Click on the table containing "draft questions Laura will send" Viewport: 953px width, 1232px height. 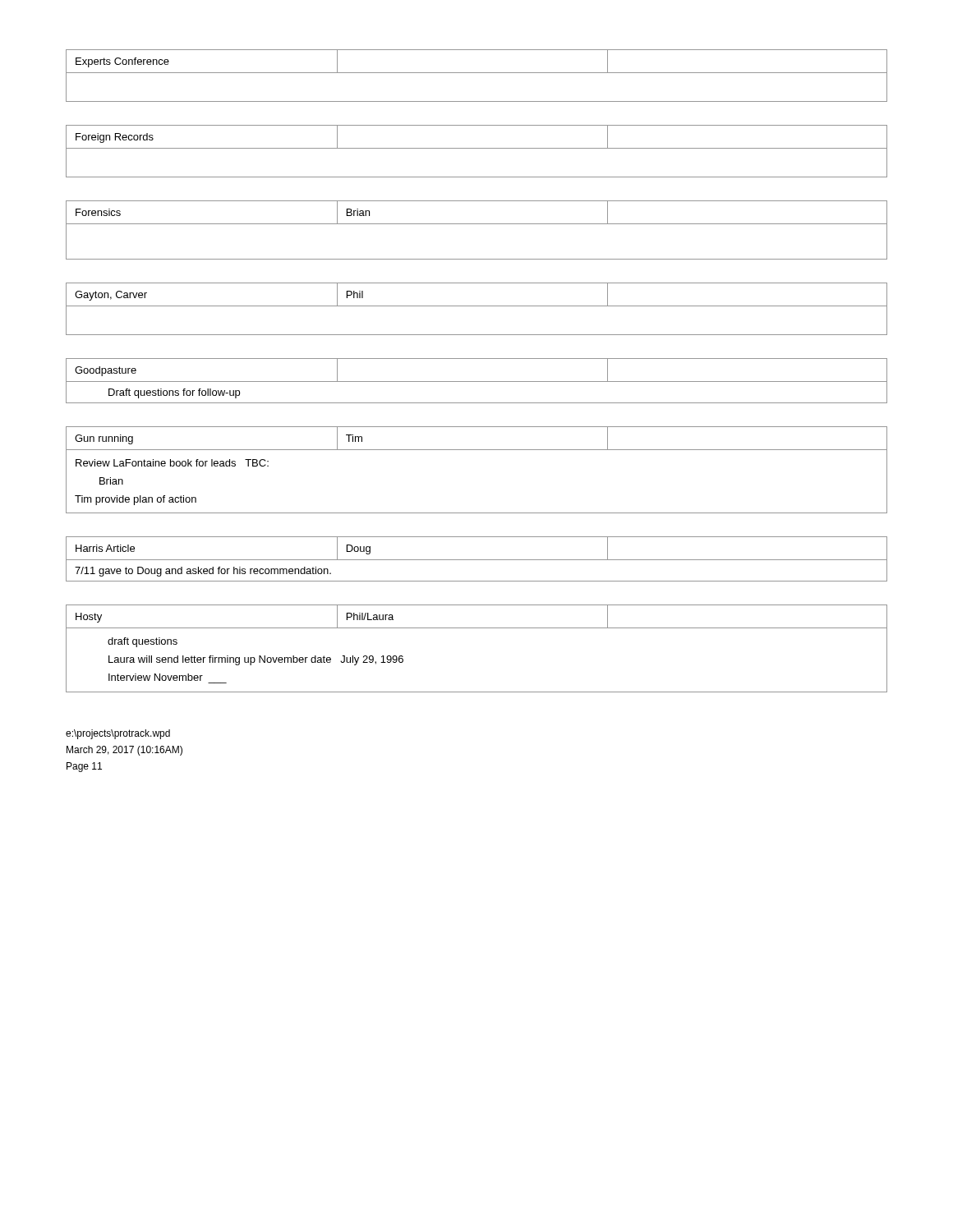pos(476,648)
